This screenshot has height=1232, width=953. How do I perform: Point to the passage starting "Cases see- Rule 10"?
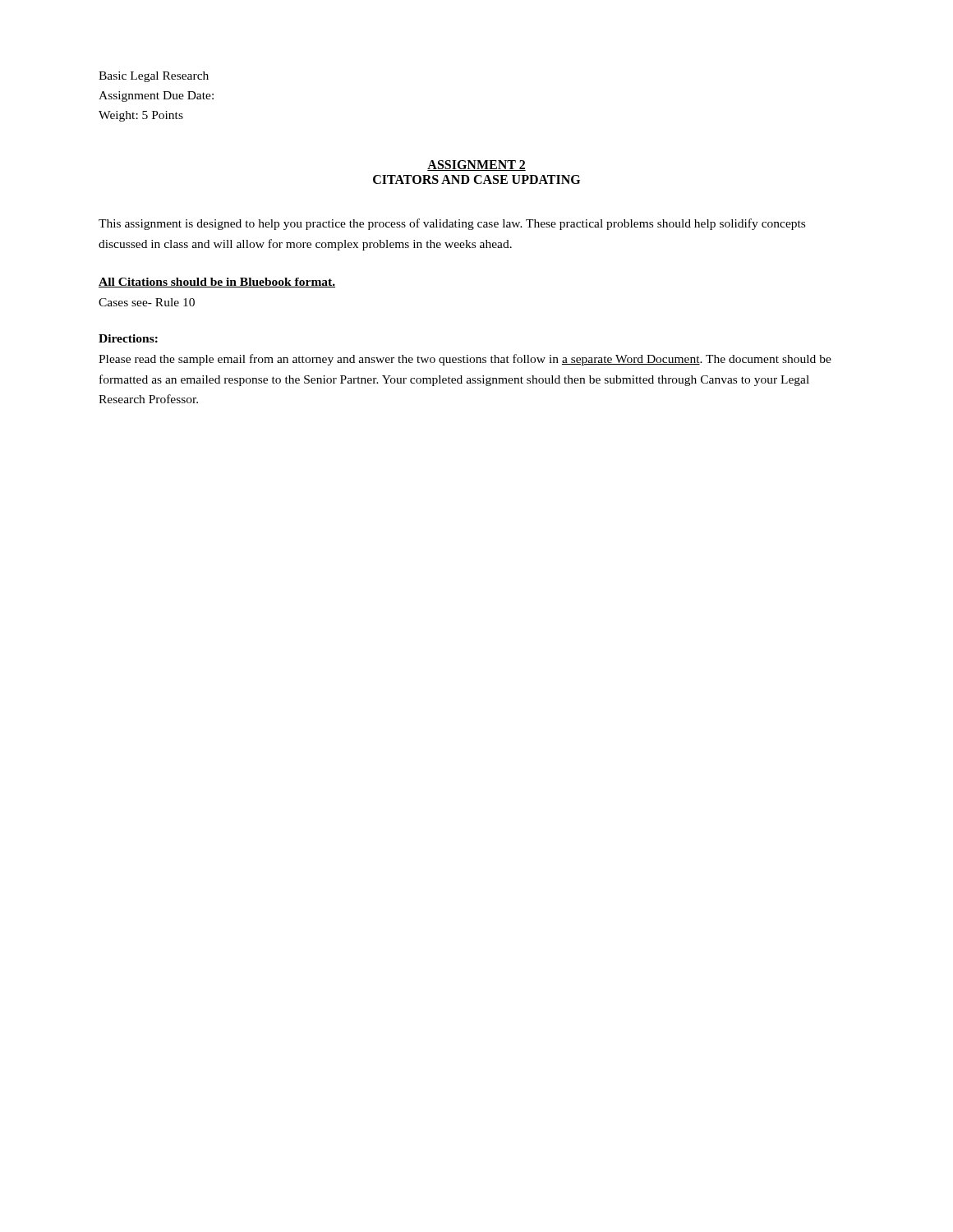147,302
